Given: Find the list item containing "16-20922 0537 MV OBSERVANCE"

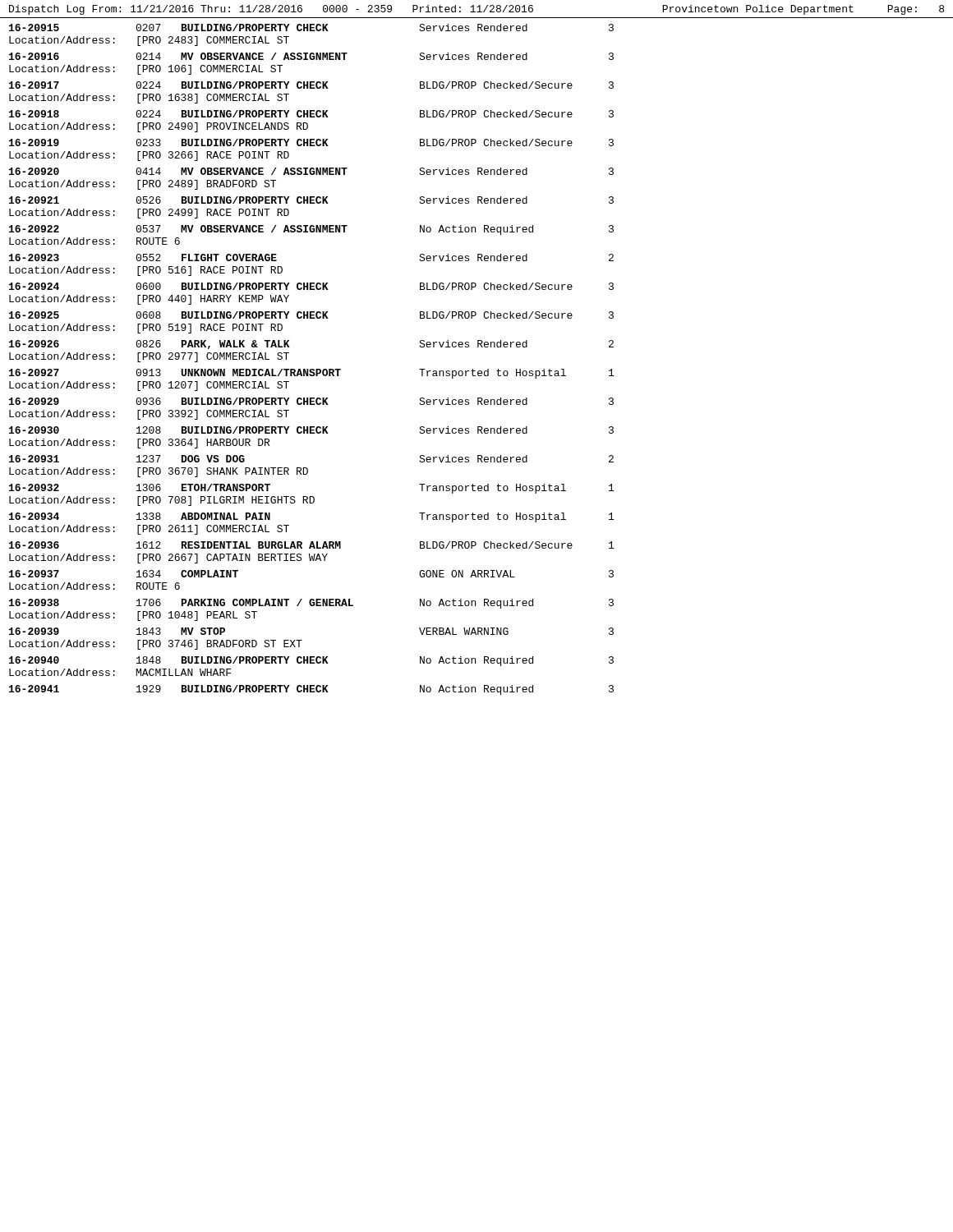Looking at the screenshot, I should (x=476, y=236).
